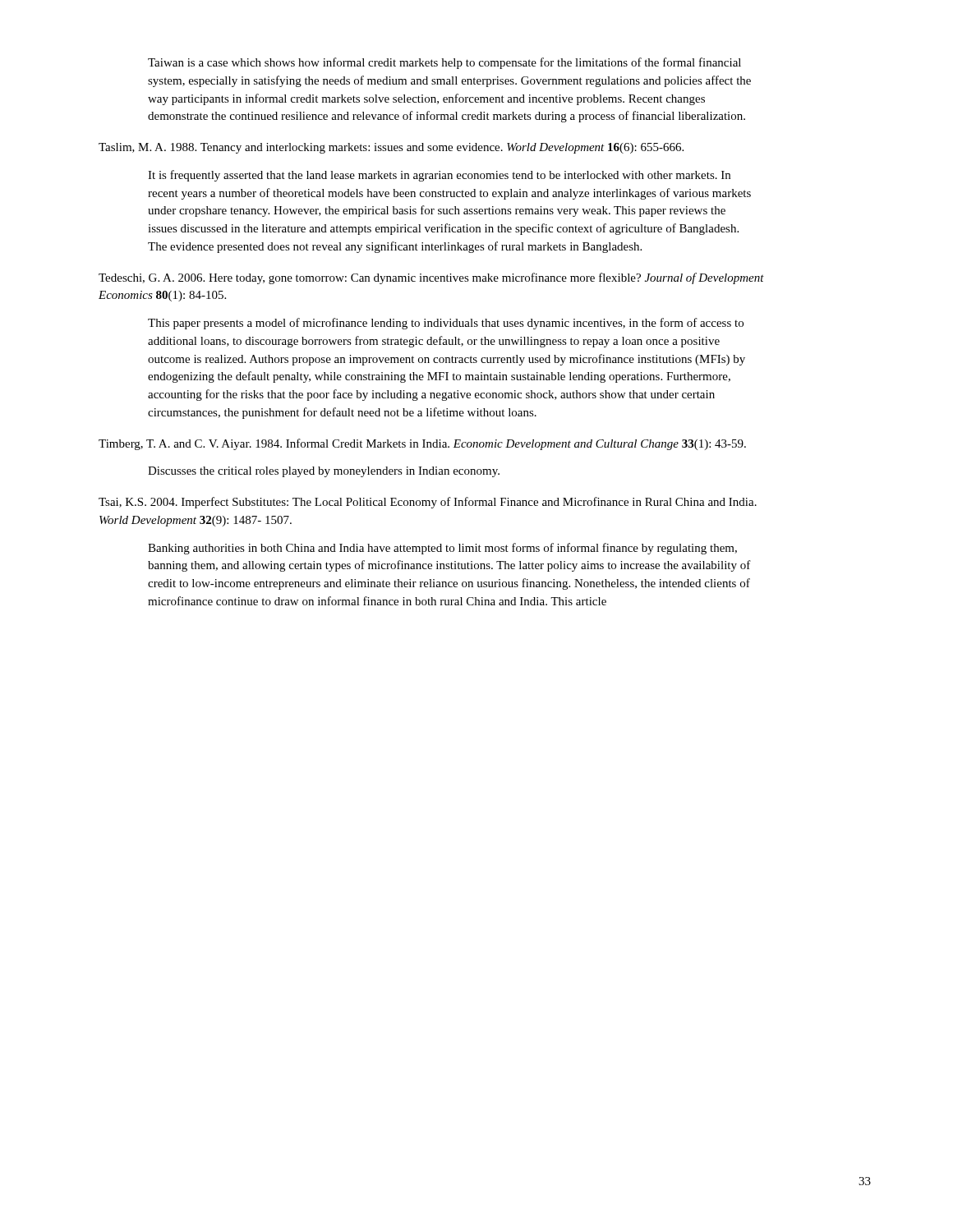The width and height of the screenshot is (953, 1232).
Task: Find the region starting "Tsai, K.S. 2004. Imperfect Substitutes:"
Action: (435, 512)
